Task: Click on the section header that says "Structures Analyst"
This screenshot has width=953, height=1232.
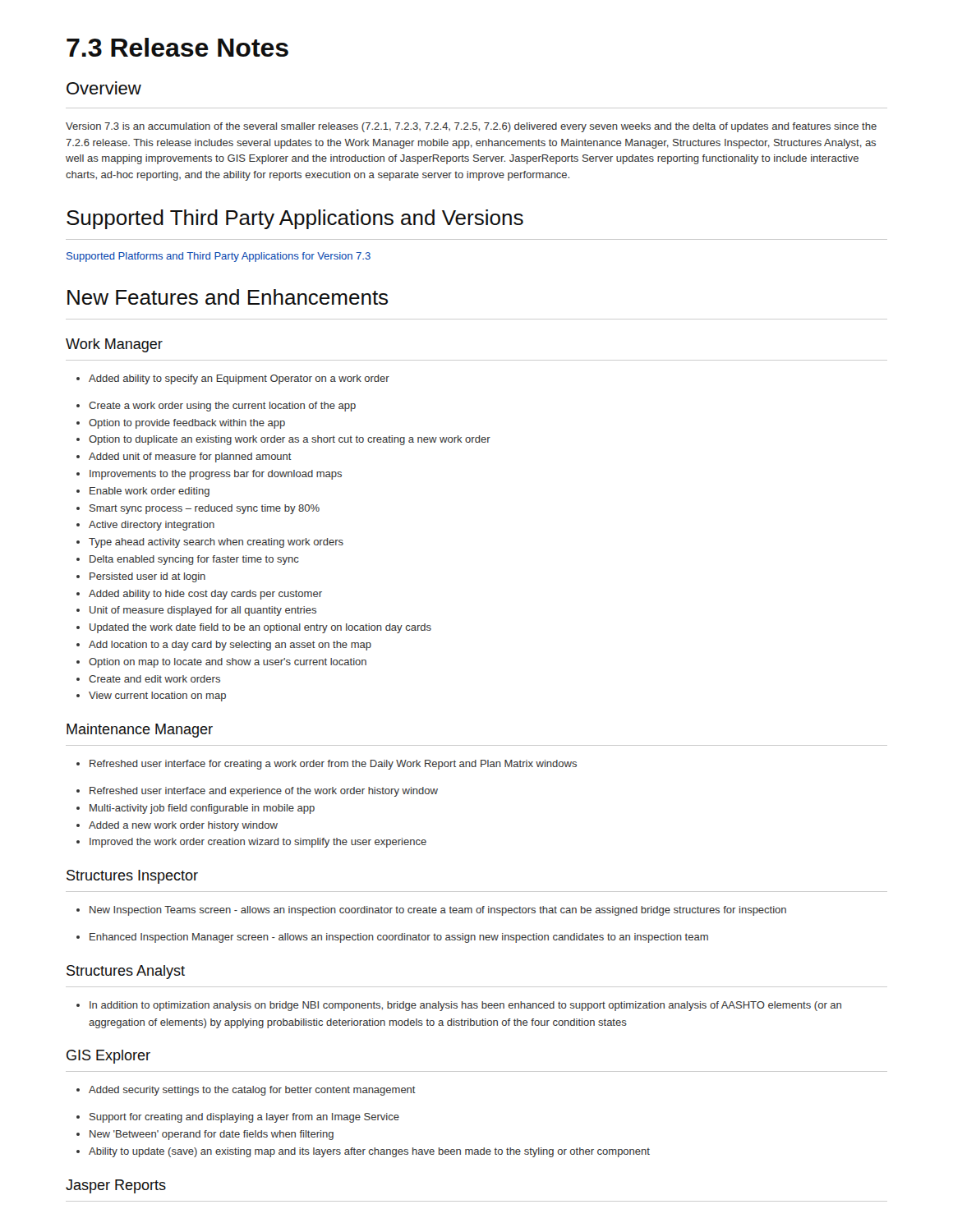Action: (126, 972)
